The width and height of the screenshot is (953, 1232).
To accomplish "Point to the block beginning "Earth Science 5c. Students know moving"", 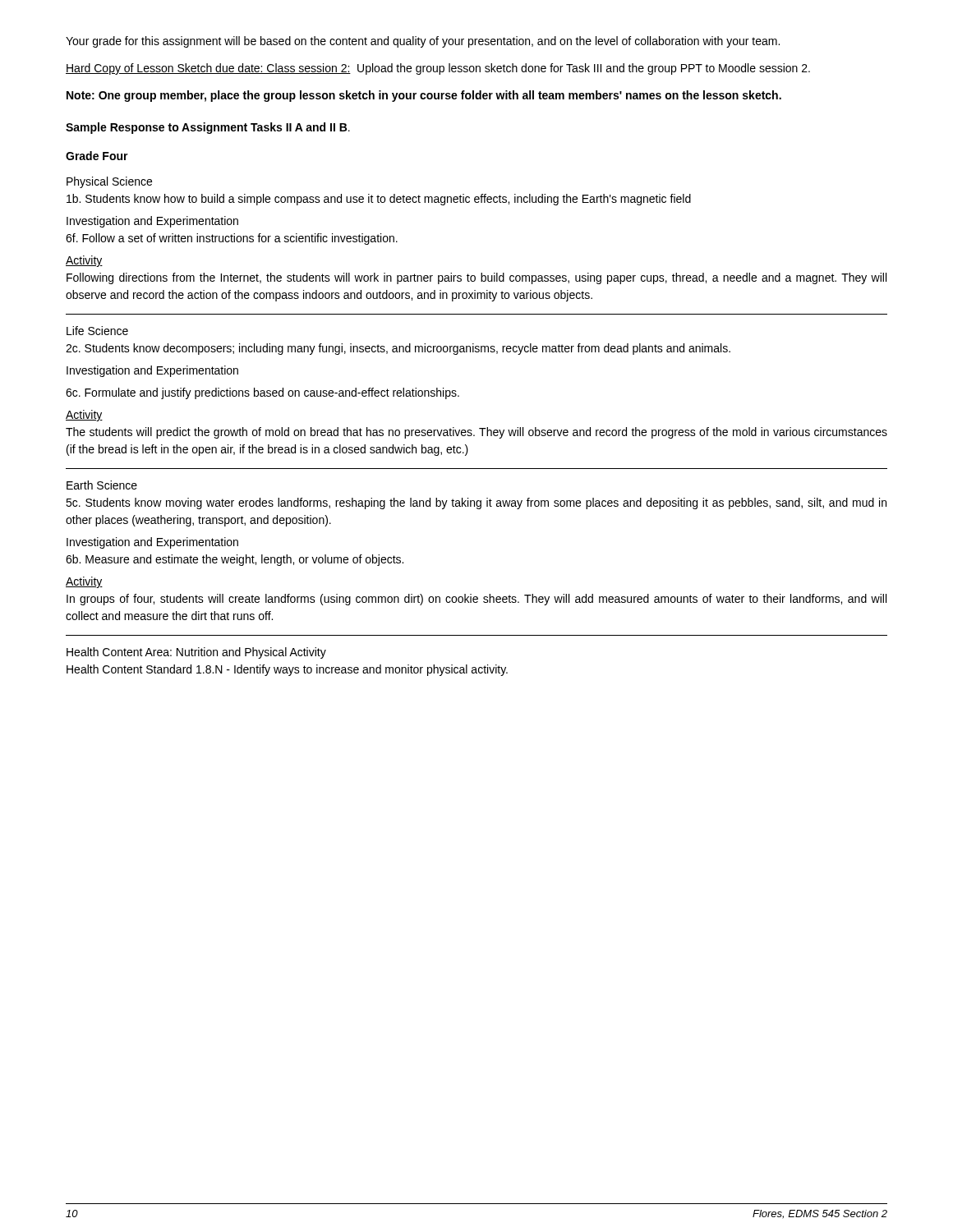I will click(476, 503).
